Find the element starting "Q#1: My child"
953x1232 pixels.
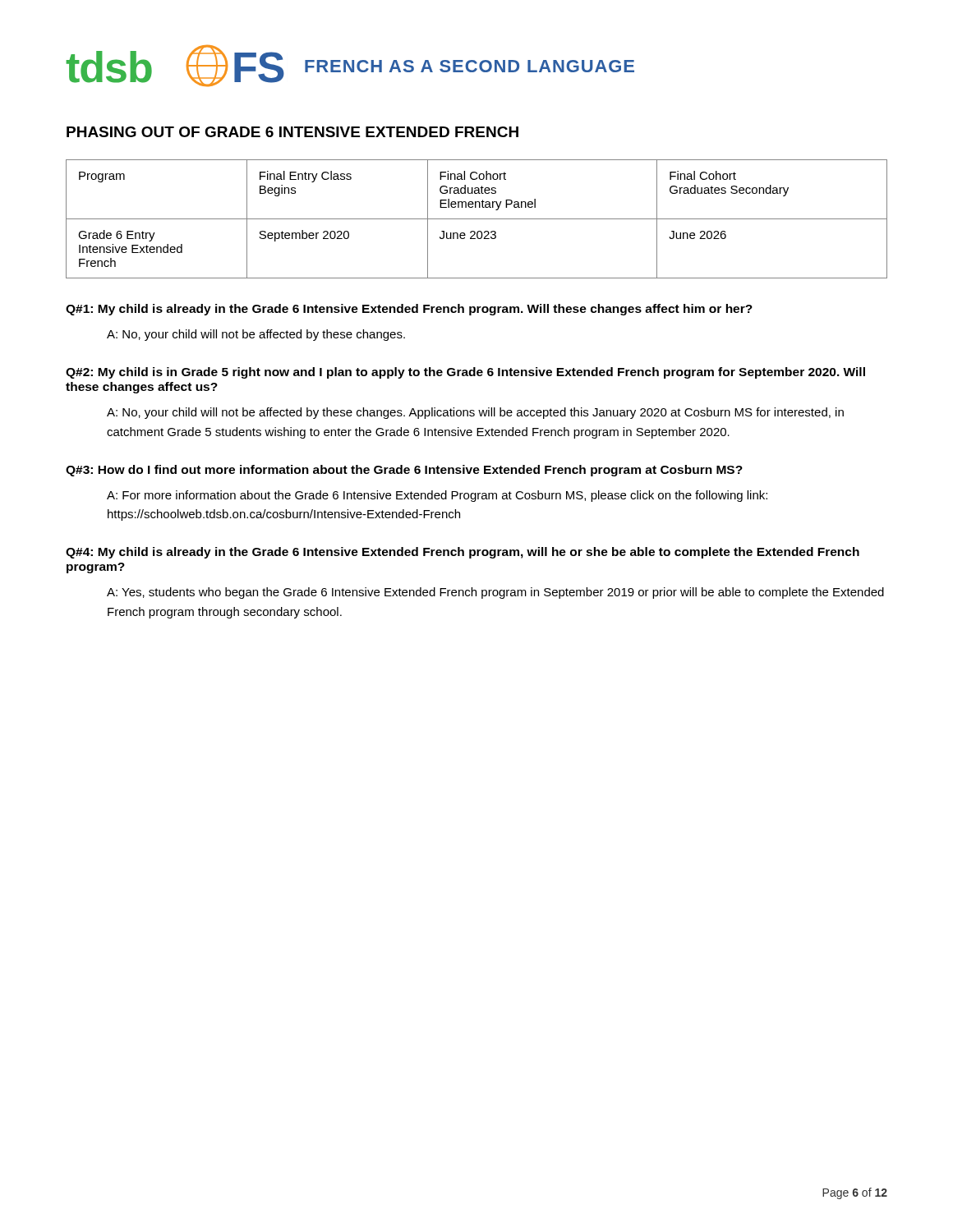409,308
